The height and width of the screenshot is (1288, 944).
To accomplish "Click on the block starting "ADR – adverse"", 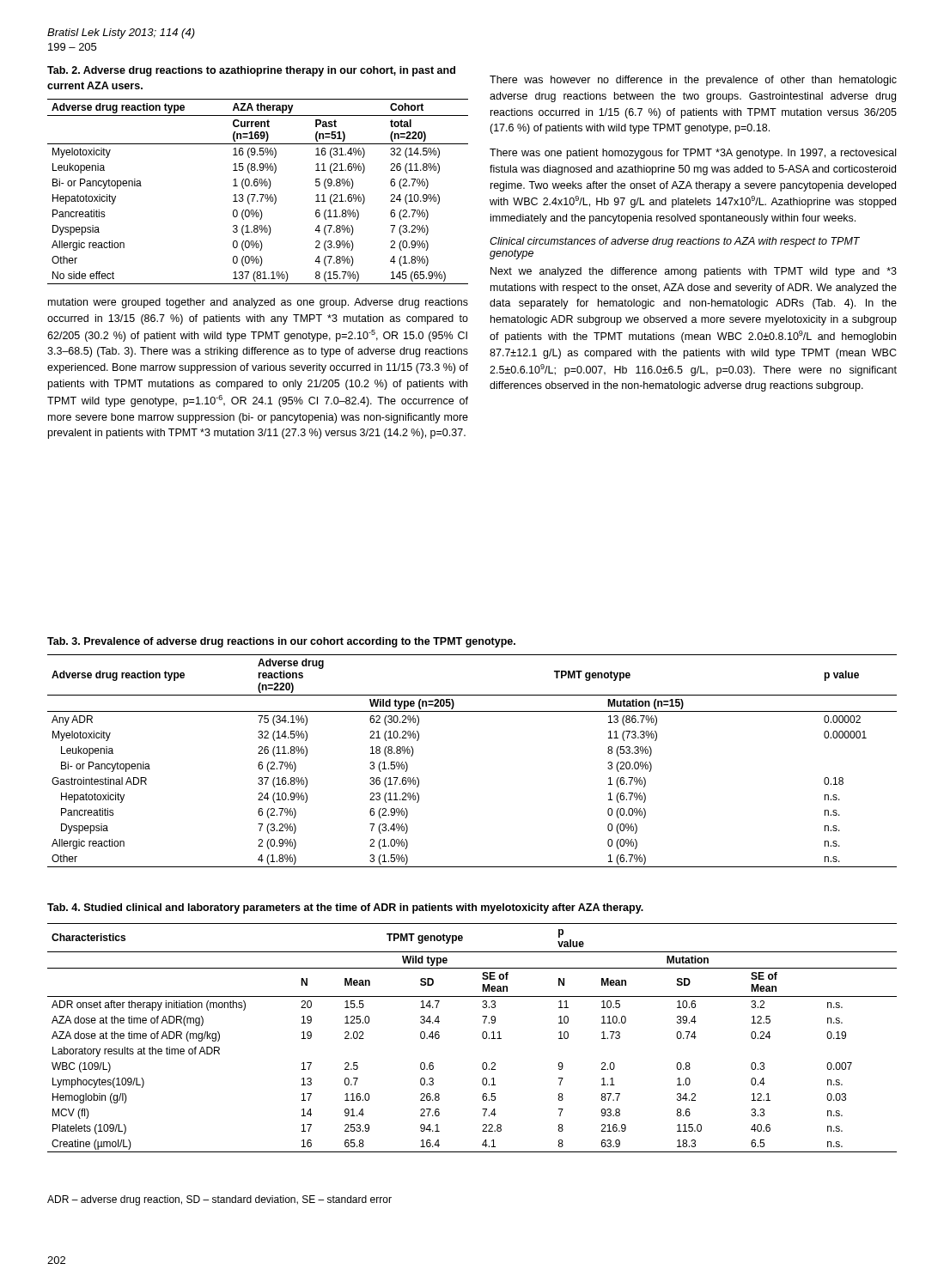I will coord(219,1200).
